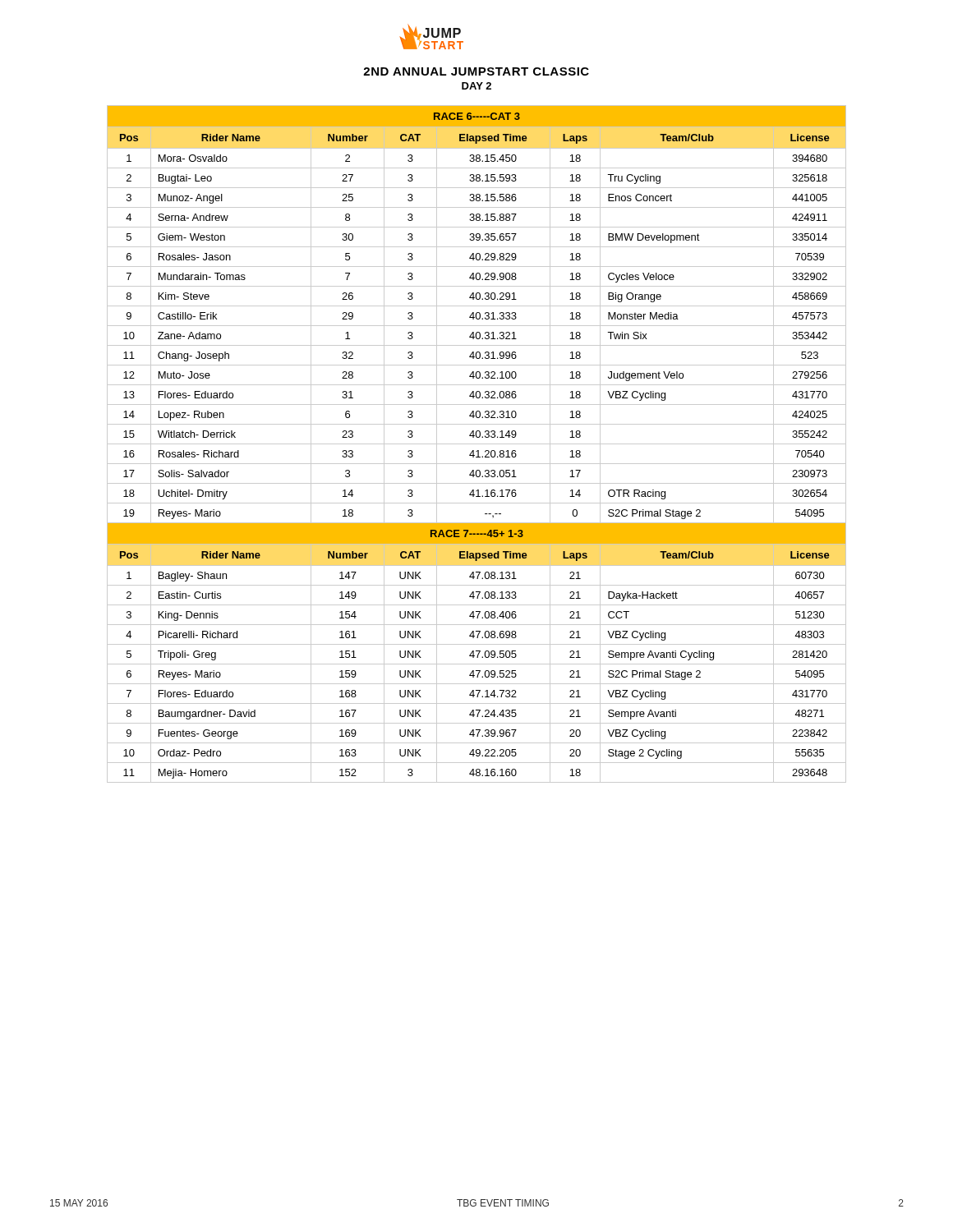Find a logo
This screenshot has width=953, height=1232.
pyautogui.click(x=476, y=36)
